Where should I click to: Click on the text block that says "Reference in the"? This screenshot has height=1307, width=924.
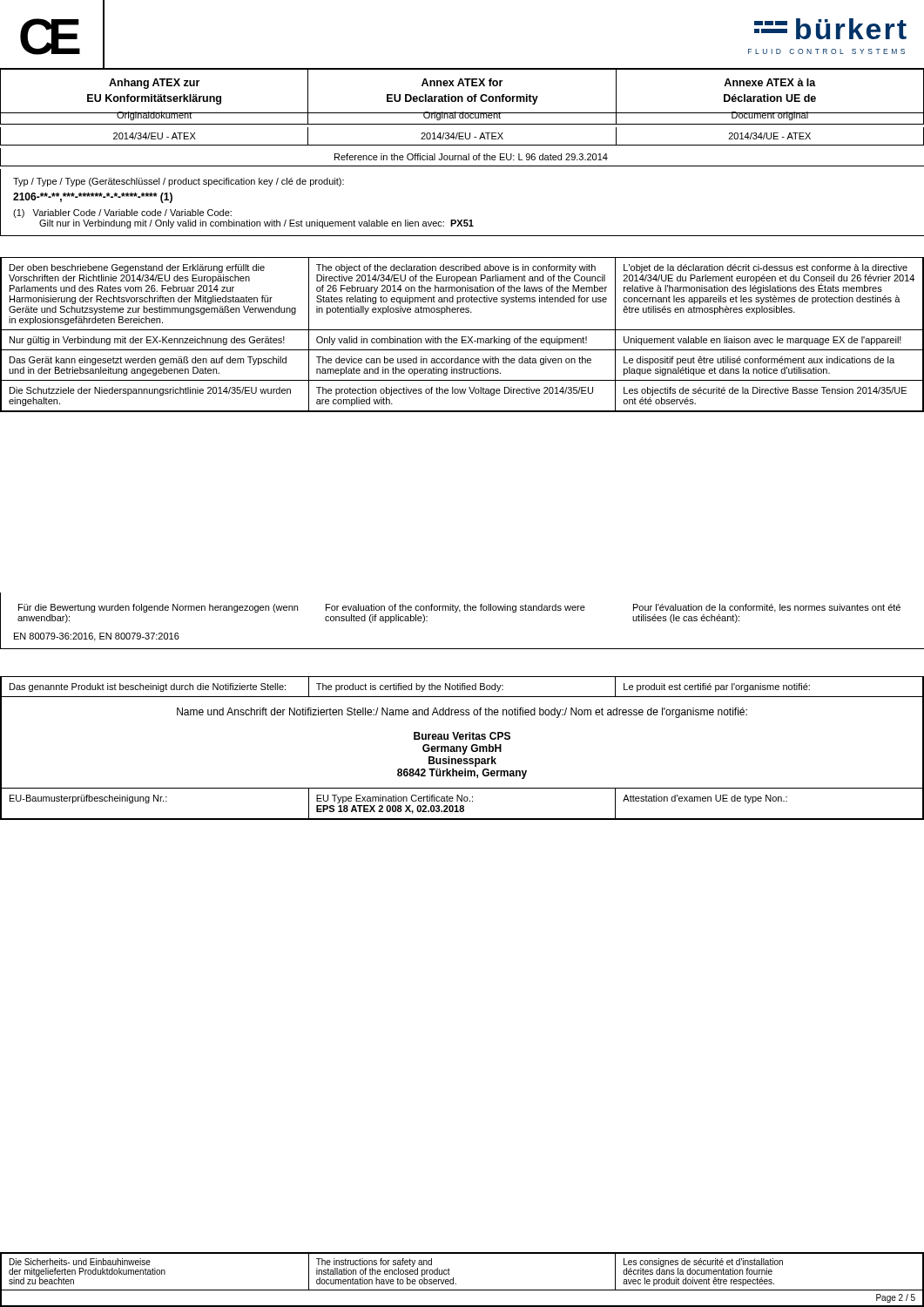[x=471, y=157]
